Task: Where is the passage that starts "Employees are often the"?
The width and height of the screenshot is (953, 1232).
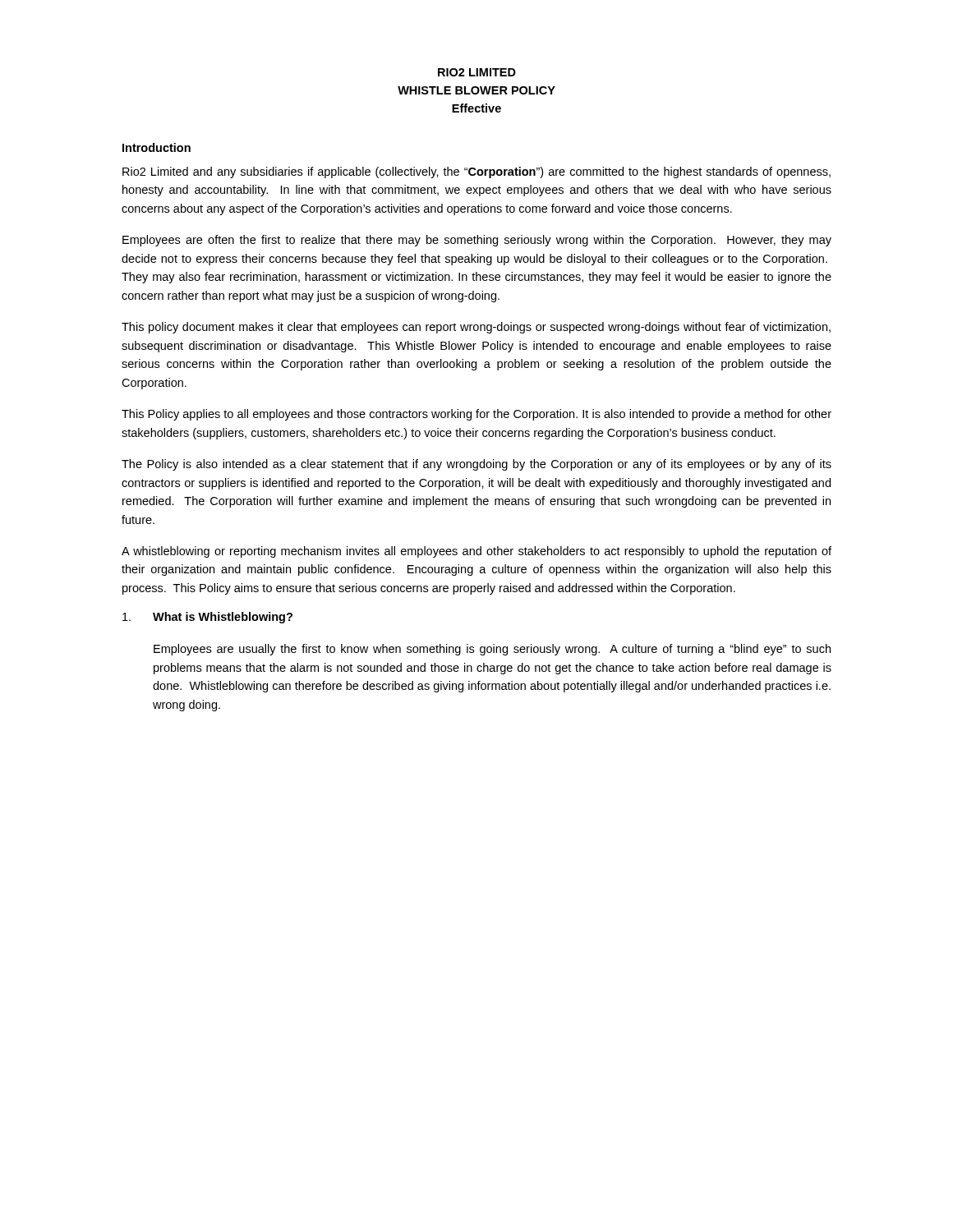Action: pyautogui.click(x=476, y=268)
